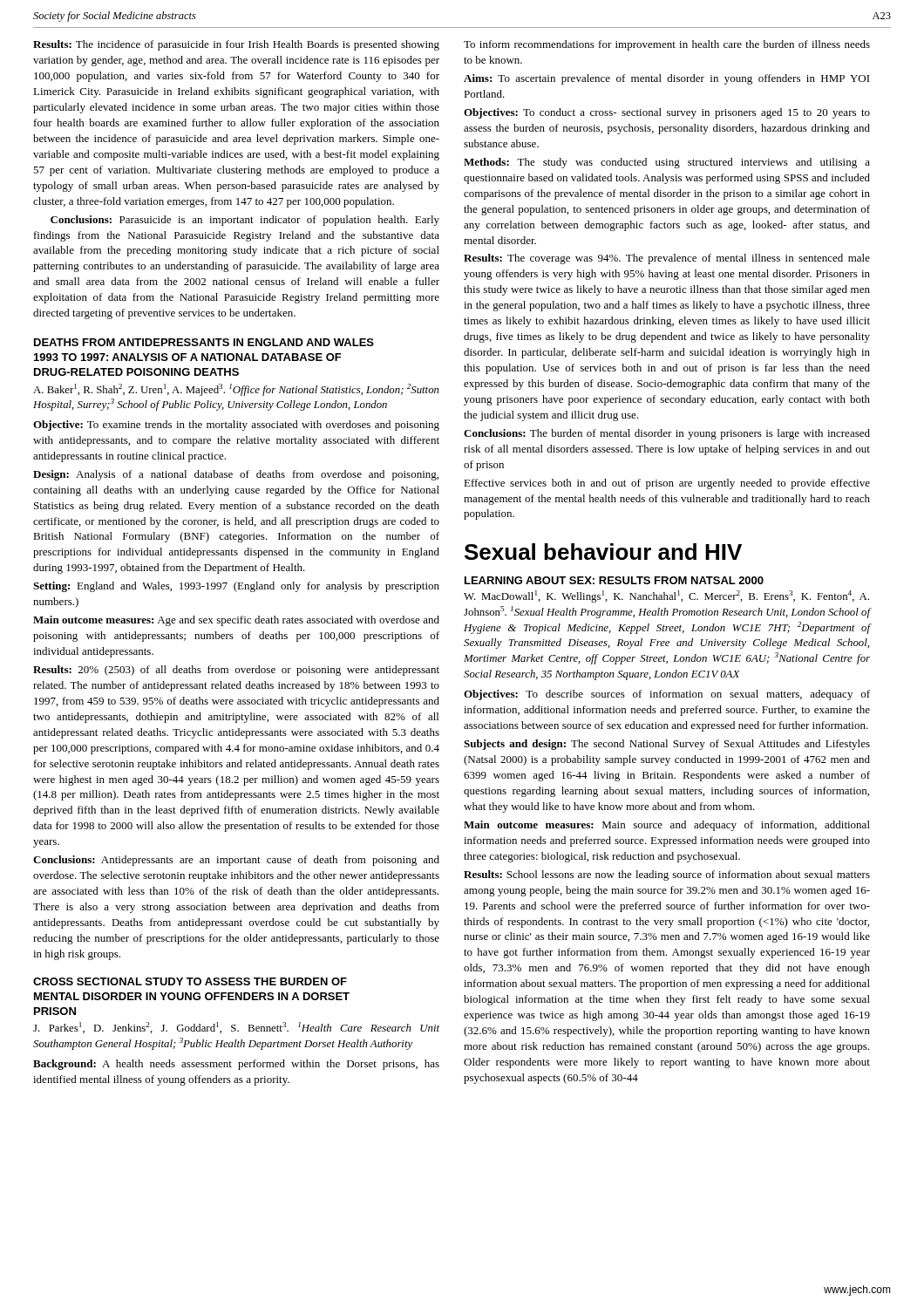Click on the element starting "Results: The incidence"
This screenshot has height=1308, width=924.
tap(236, 123)
